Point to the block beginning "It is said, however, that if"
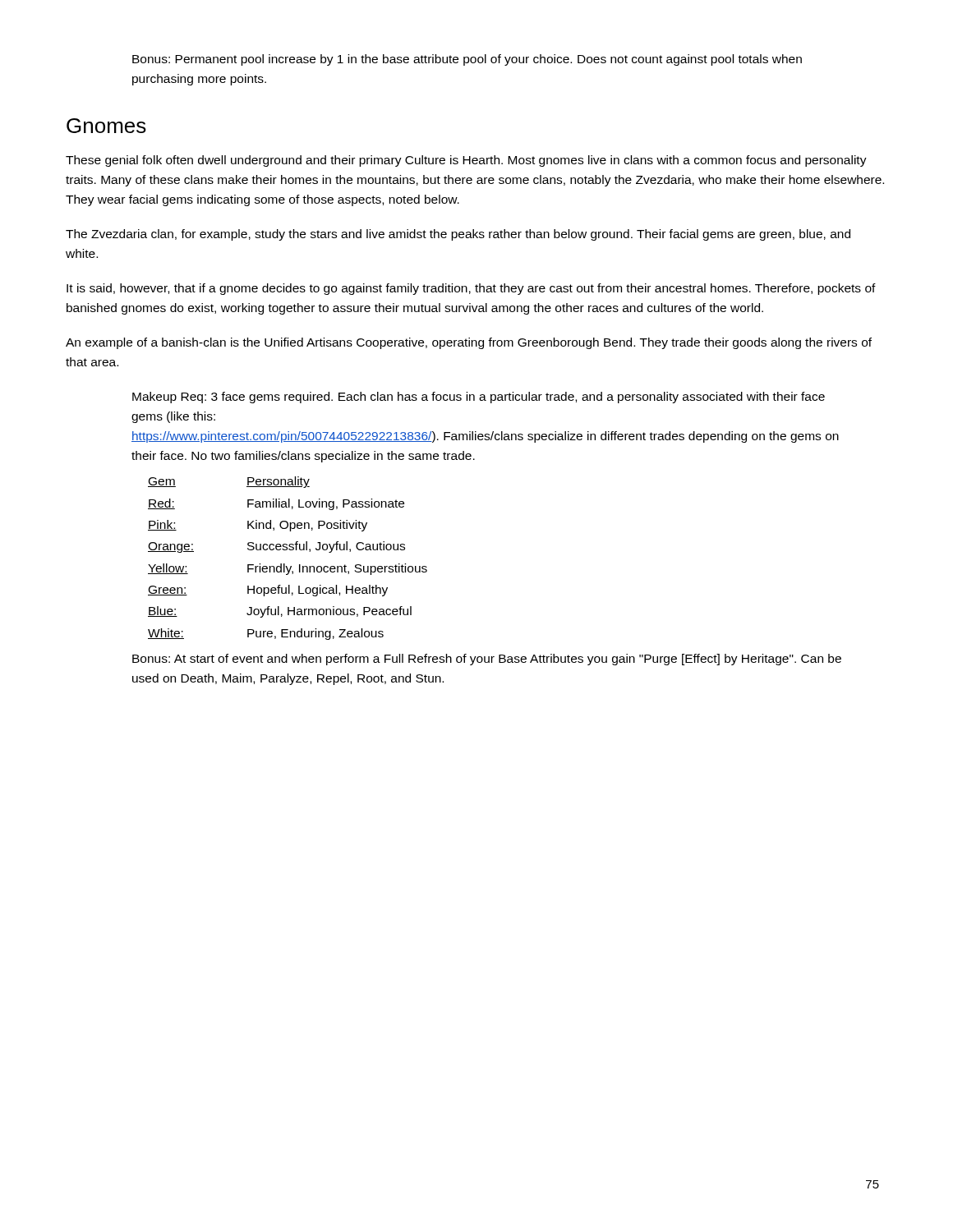Image resolution: width=953 pixels, height=1232 pixels. (x=470, y=298)
